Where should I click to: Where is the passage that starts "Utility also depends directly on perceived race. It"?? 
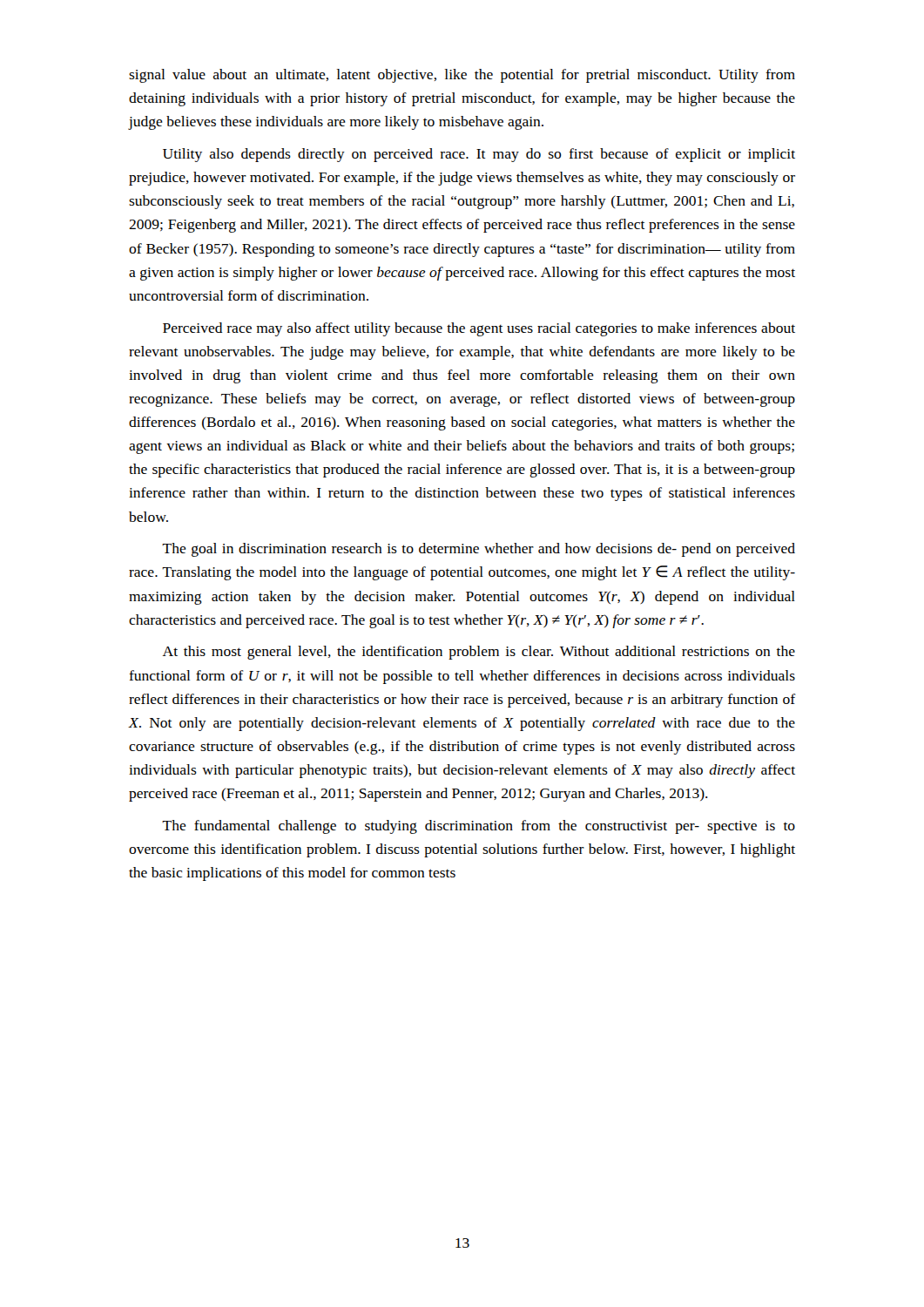pos(462,225)
